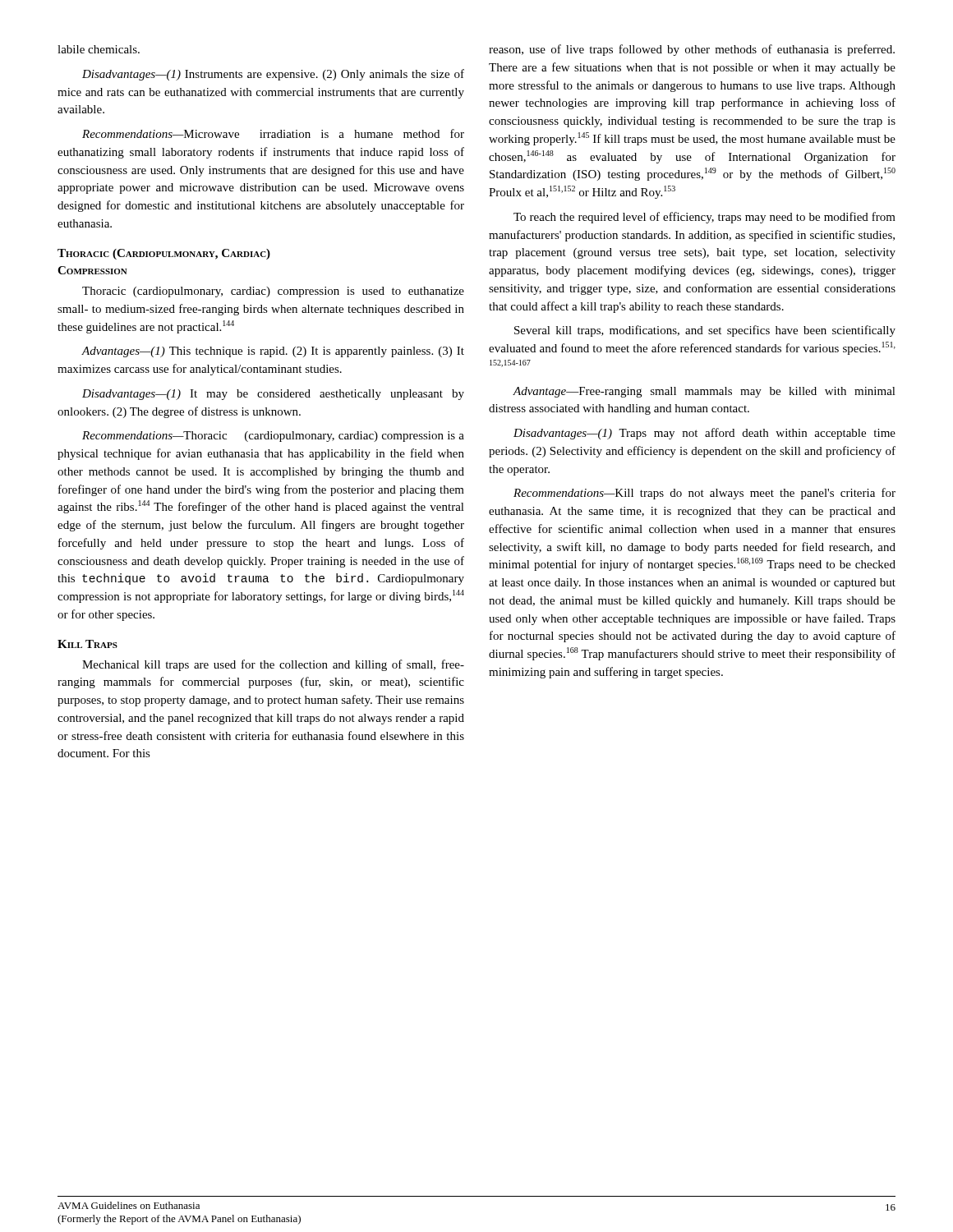Click on the text block with the text "Mechanical kill traps are used for"

pos(261,709)
